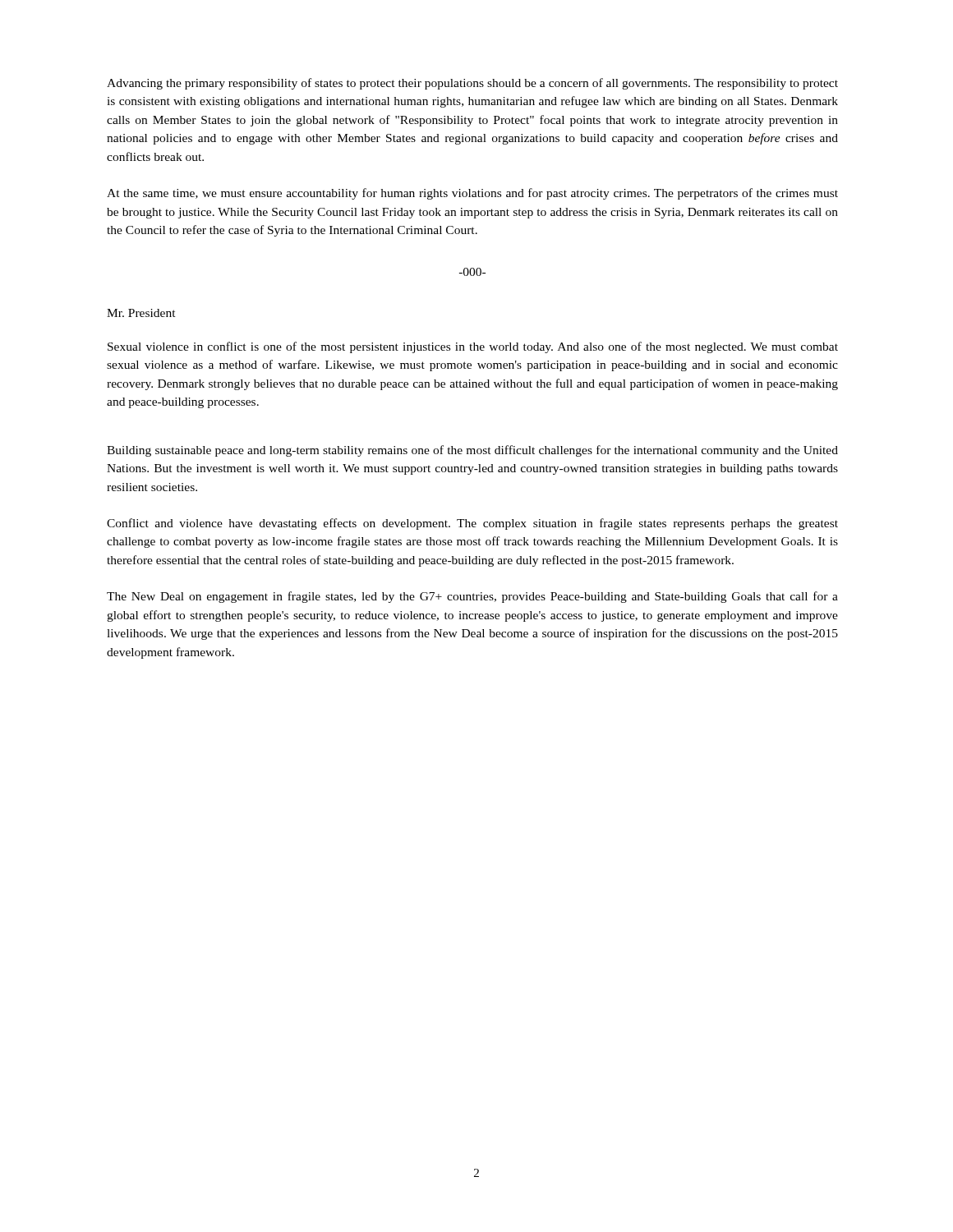Find the block starting "Sexual violence in"

pyautogui.click(x=472, y=374)
